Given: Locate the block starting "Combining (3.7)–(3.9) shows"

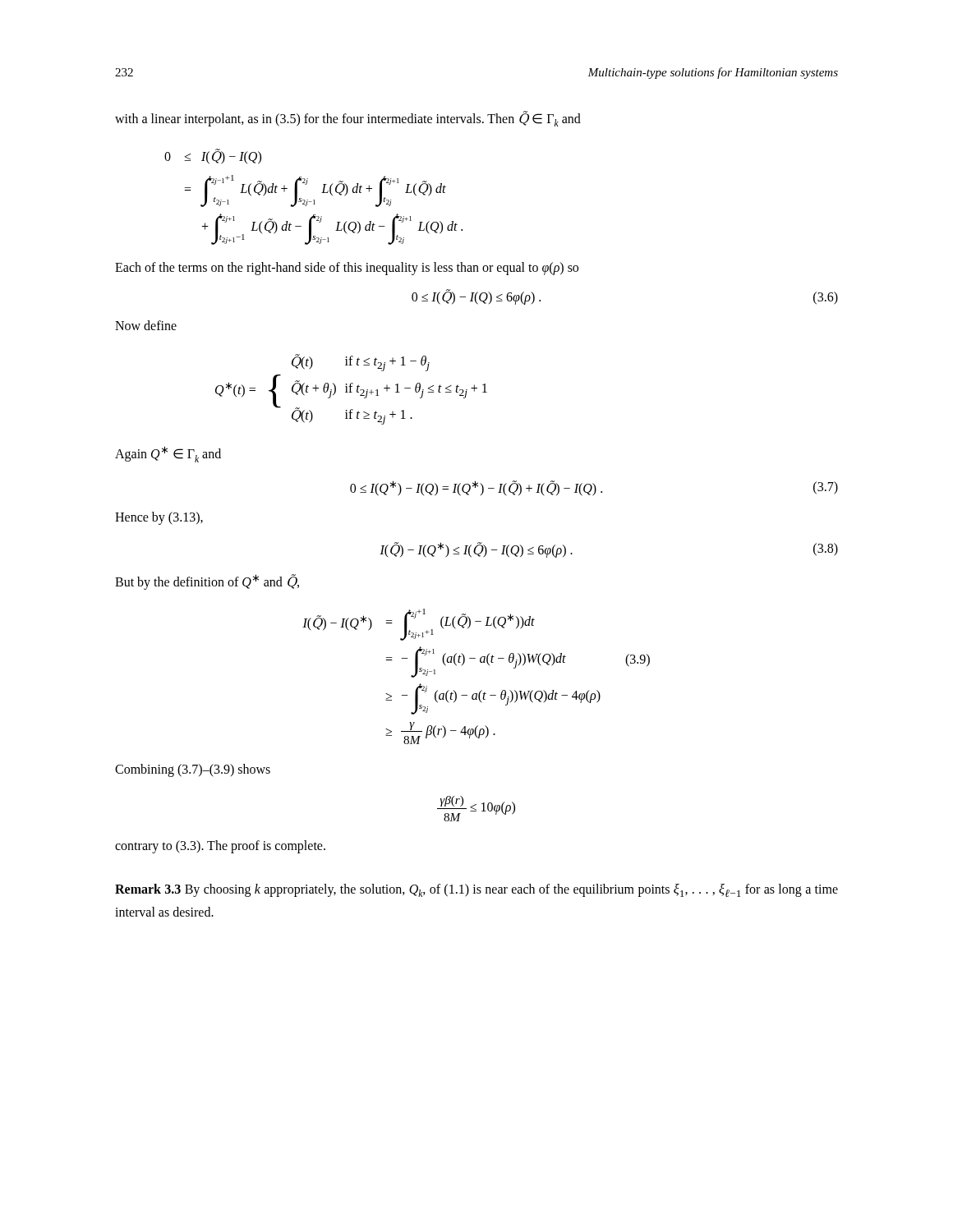Looking at the screenshot, I should (x=193, y=769).
